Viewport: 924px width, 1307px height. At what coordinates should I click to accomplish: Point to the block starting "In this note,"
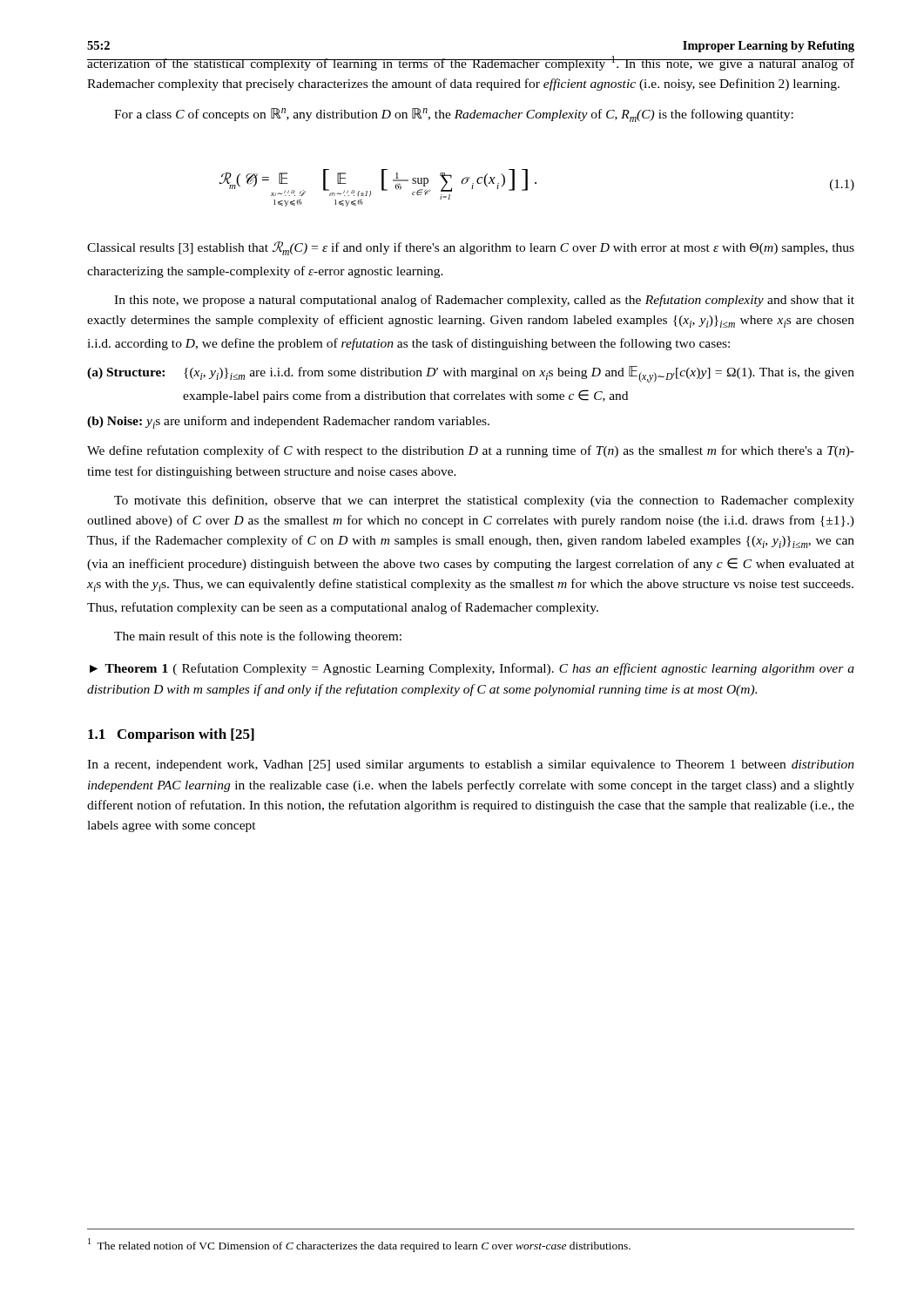pos(471,321)
